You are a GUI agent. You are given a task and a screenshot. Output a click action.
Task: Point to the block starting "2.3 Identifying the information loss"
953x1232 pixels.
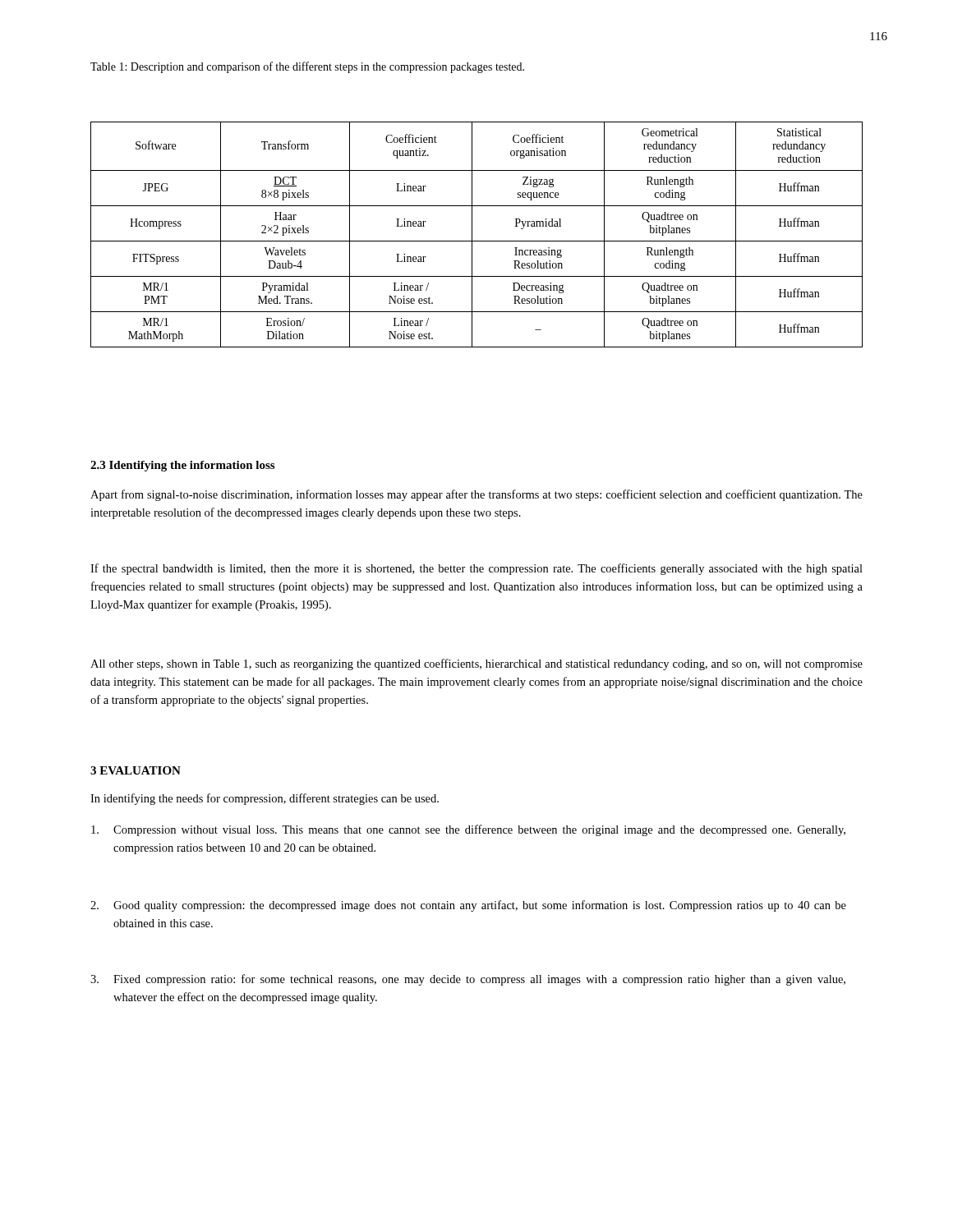[x=183, y=465]
